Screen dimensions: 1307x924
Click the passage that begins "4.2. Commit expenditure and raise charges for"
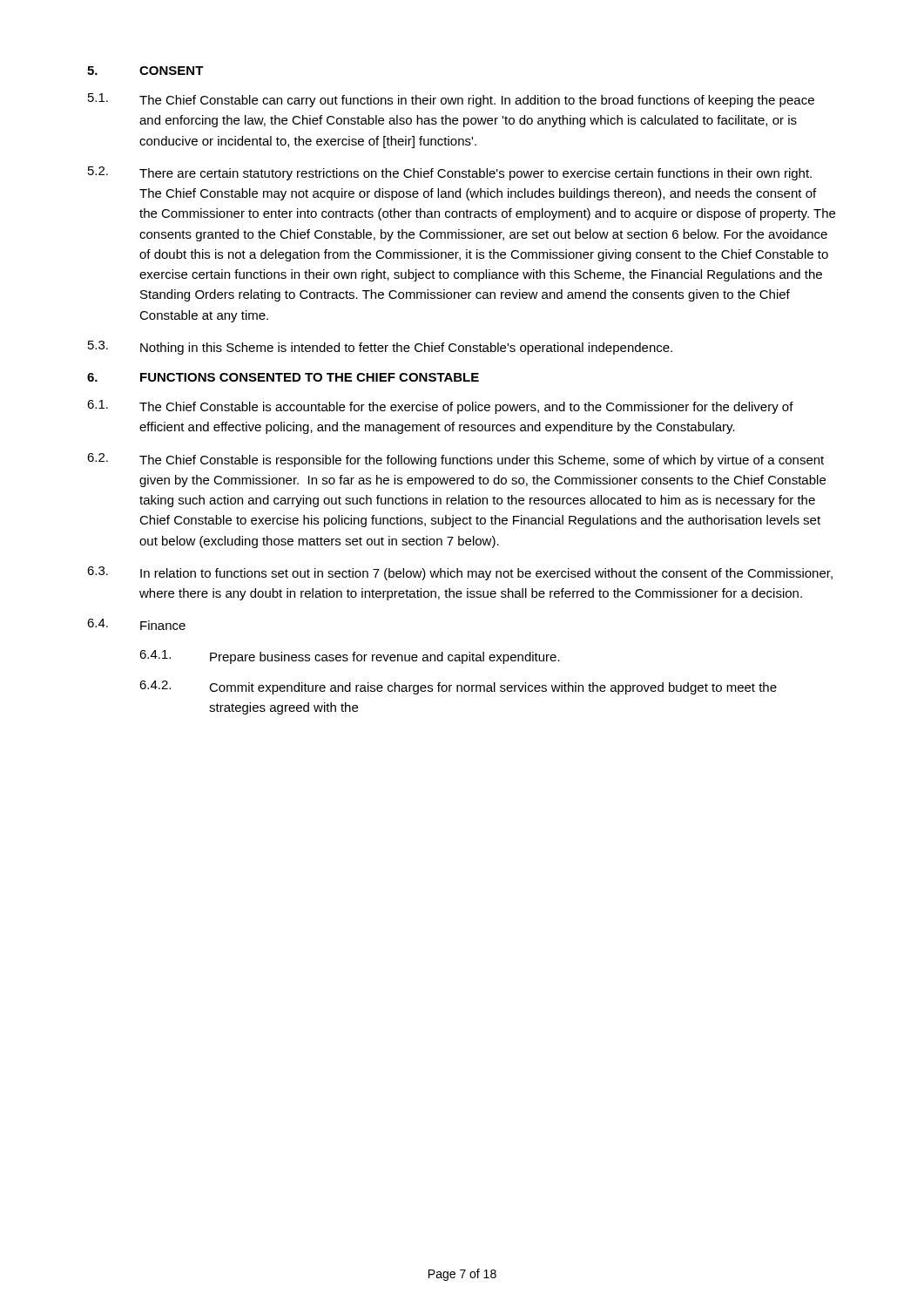pyautogui.click(x=488, y=697)
